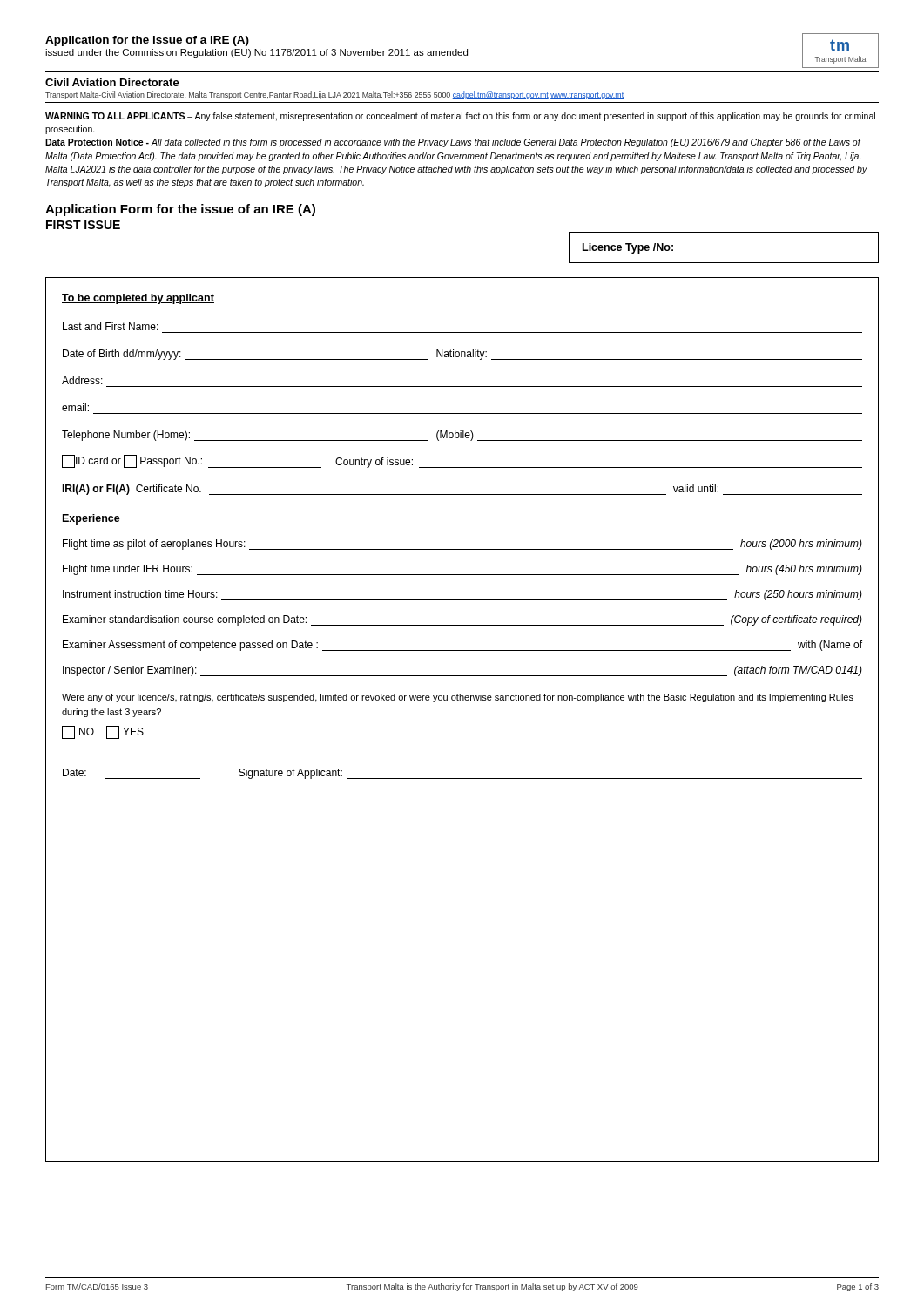Point to the element starting "Application for the issue of a IRE"
This screenshot has width=924, height=1307.
(x=257, y=45)
